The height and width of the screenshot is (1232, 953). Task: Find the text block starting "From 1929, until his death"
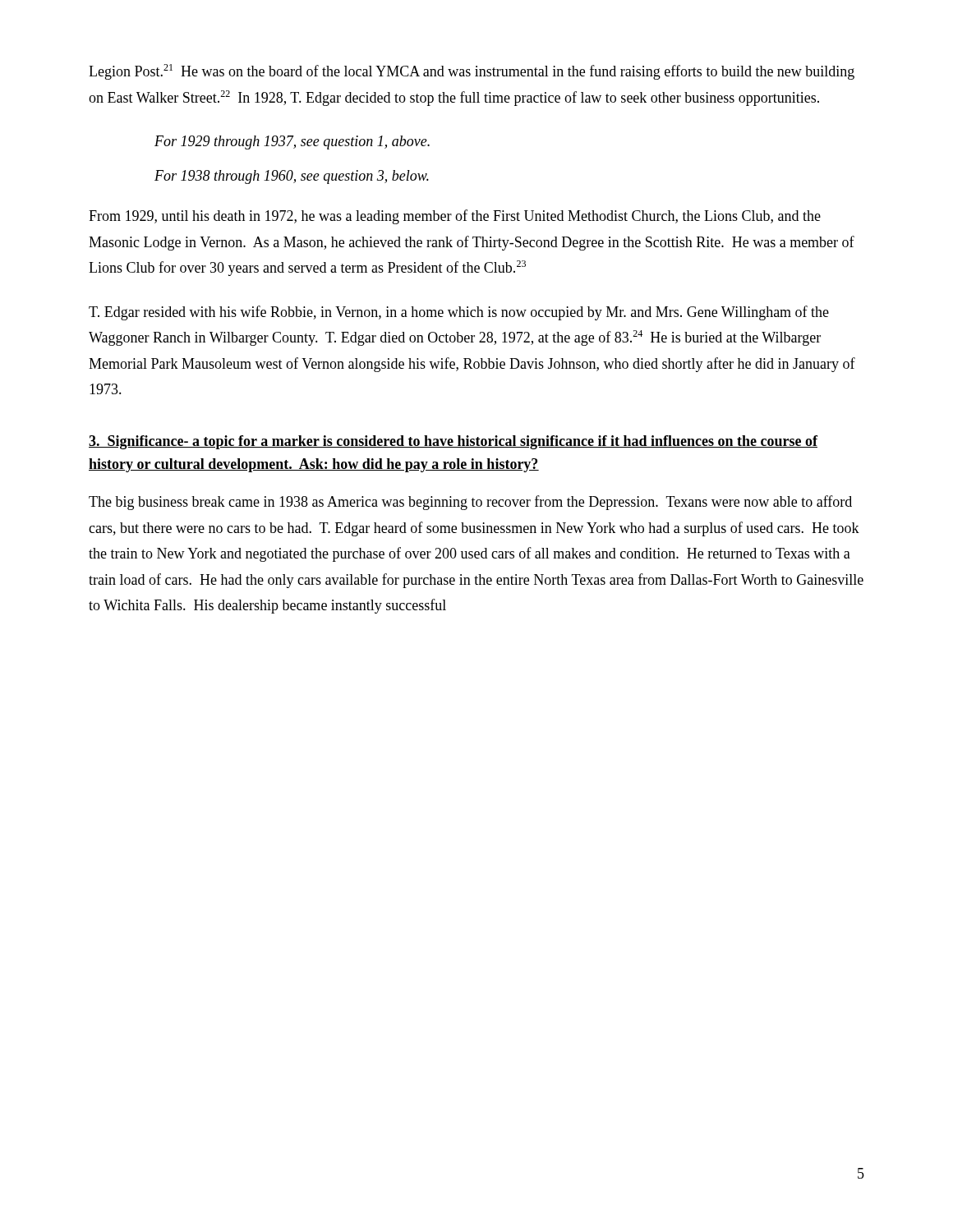tap(476, 242)
